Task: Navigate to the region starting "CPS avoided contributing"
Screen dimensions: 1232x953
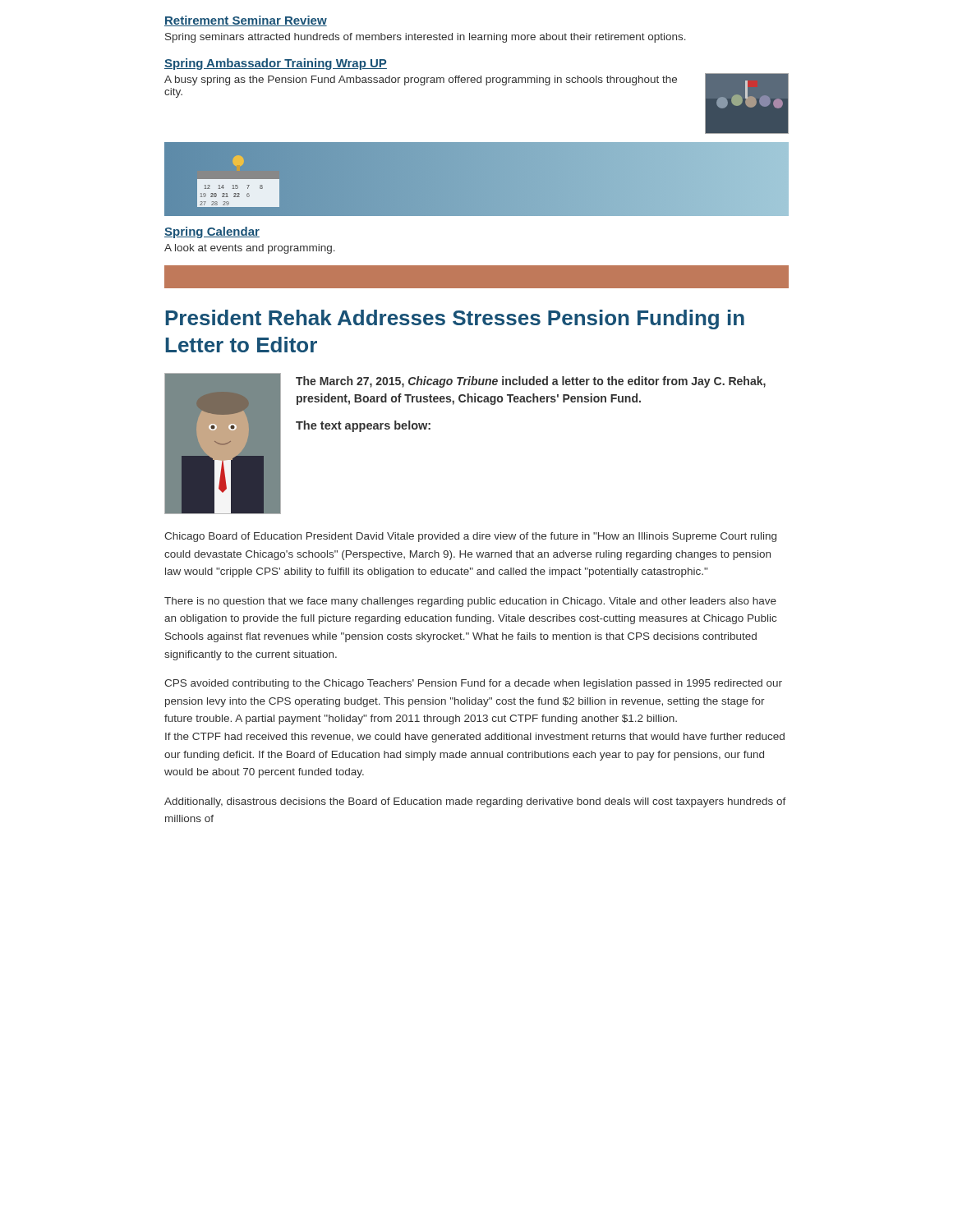Action: 475,727
